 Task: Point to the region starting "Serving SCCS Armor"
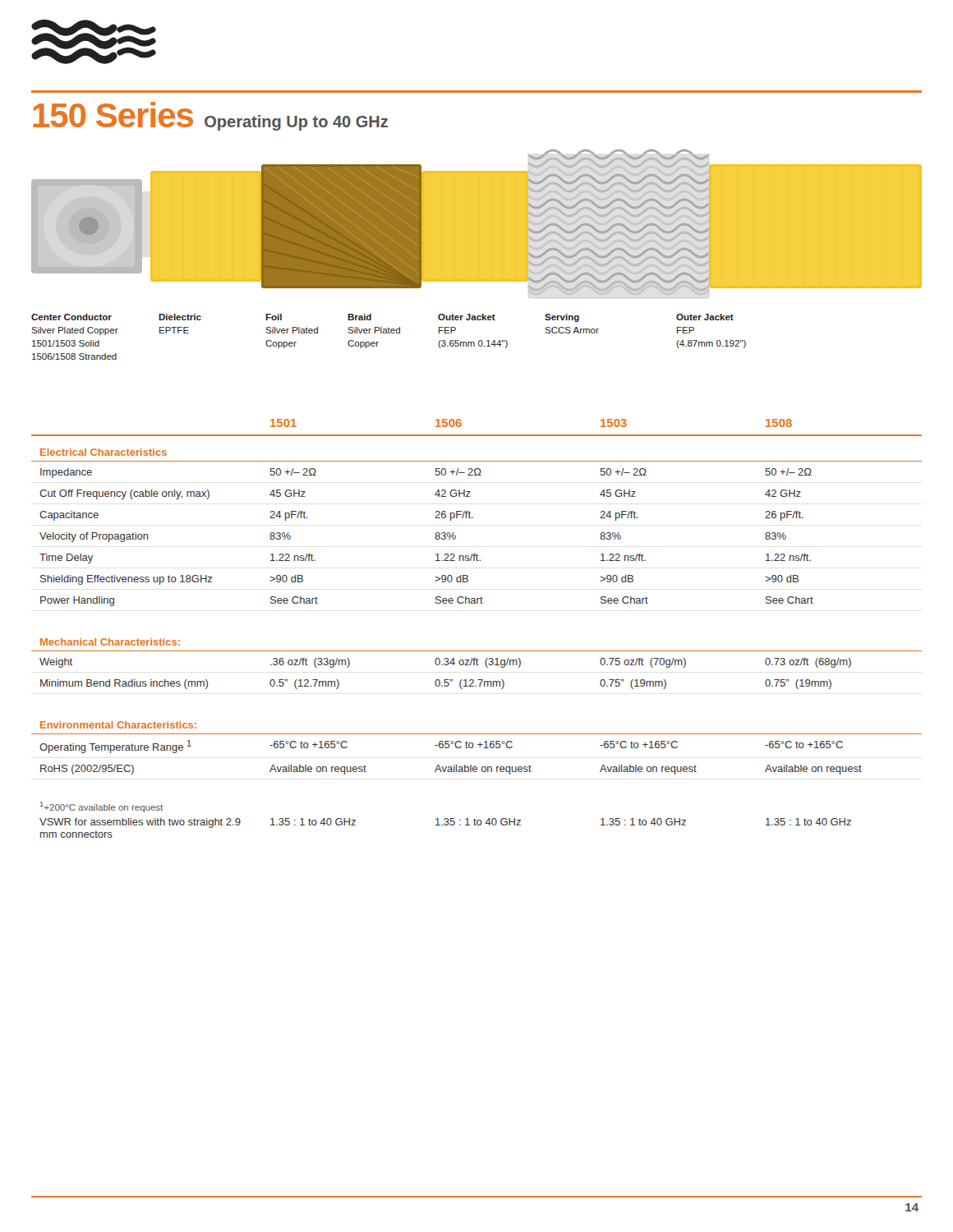[x=572, y=324]
